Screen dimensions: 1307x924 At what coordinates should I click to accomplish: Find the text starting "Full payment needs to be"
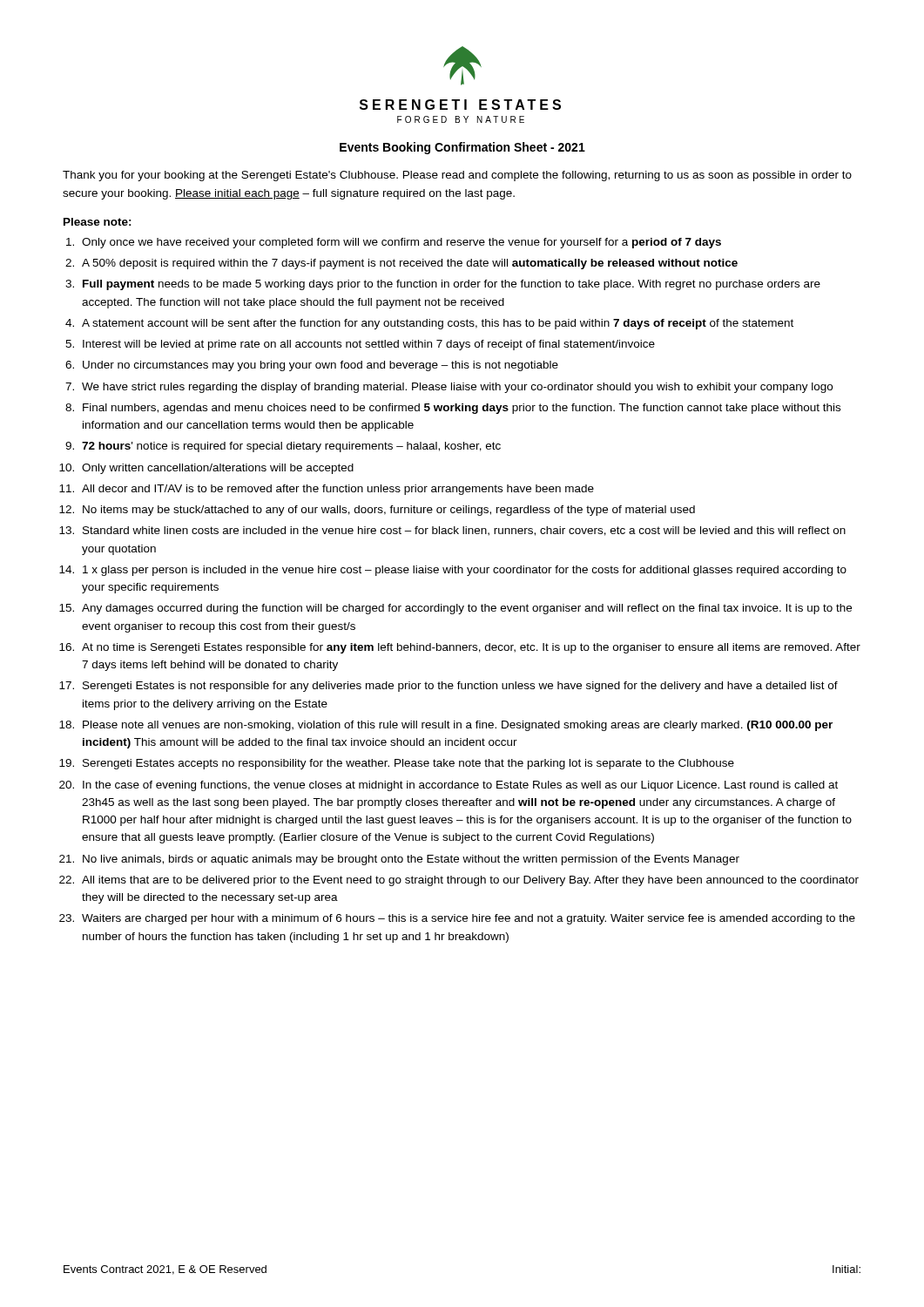pos(451,293)
